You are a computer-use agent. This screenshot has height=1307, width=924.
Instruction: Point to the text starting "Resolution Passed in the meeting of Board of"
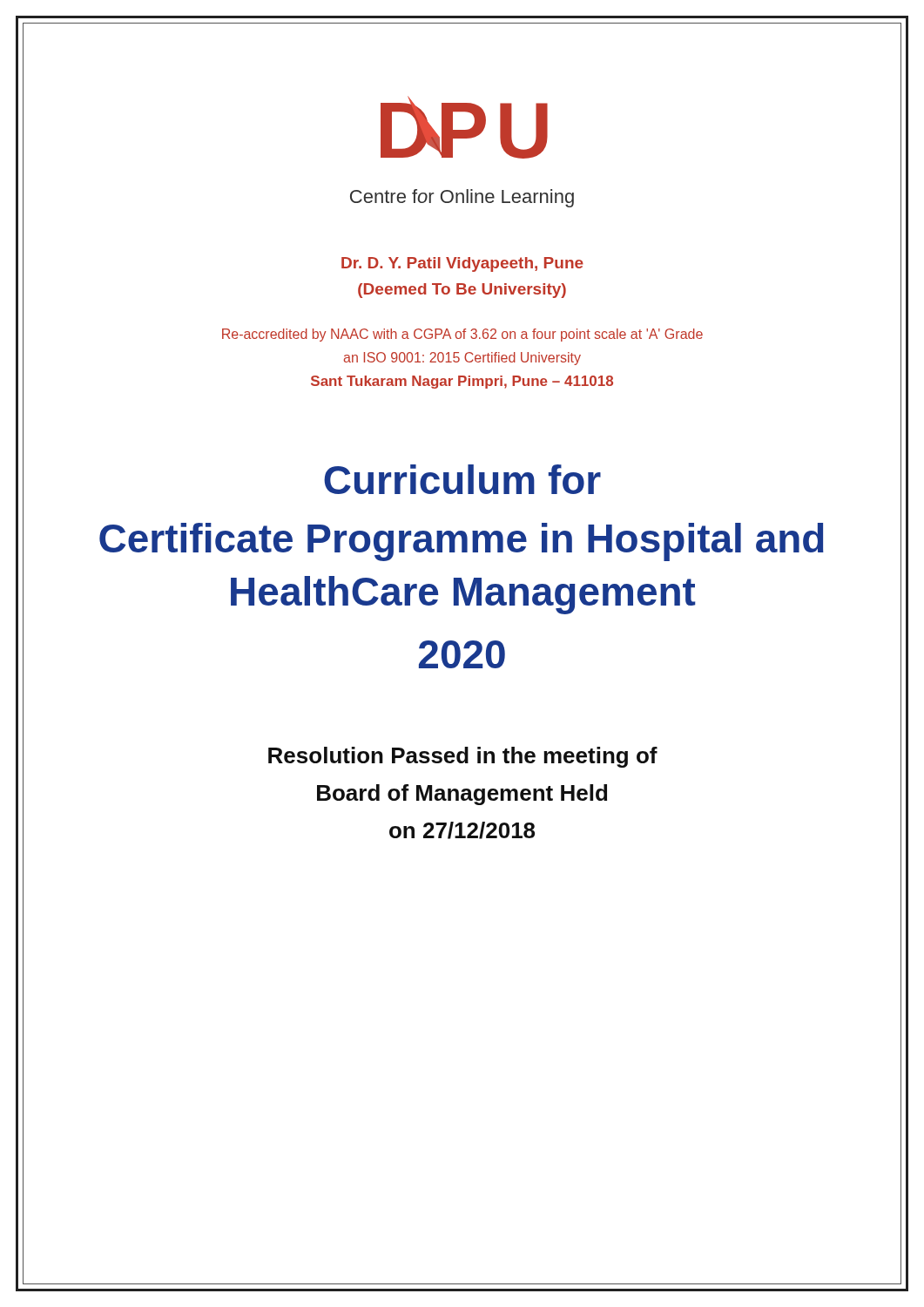coord(462,793)
